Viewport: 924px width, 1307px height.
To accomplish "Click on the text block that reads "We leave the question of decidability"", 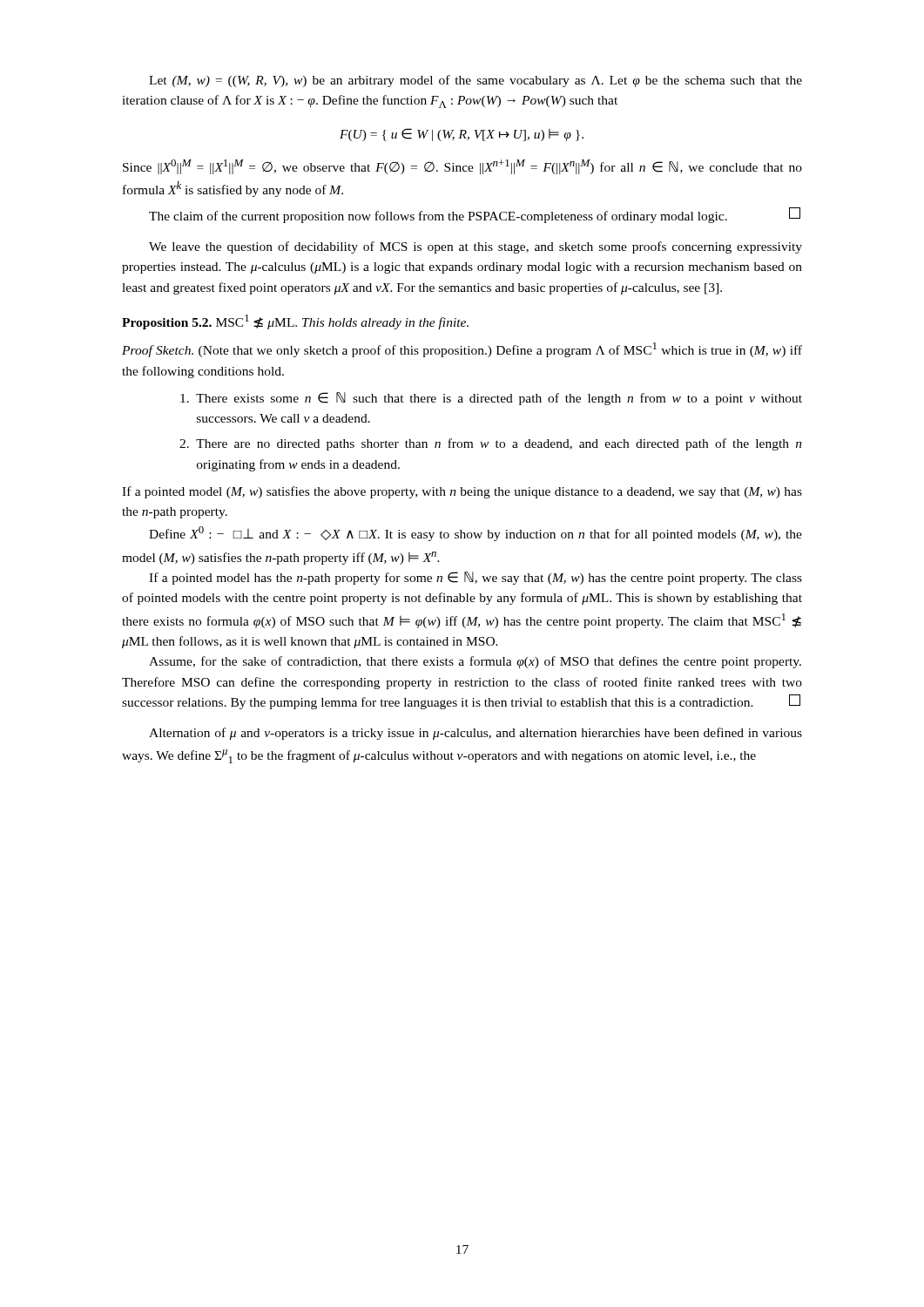I will point(462,267).
